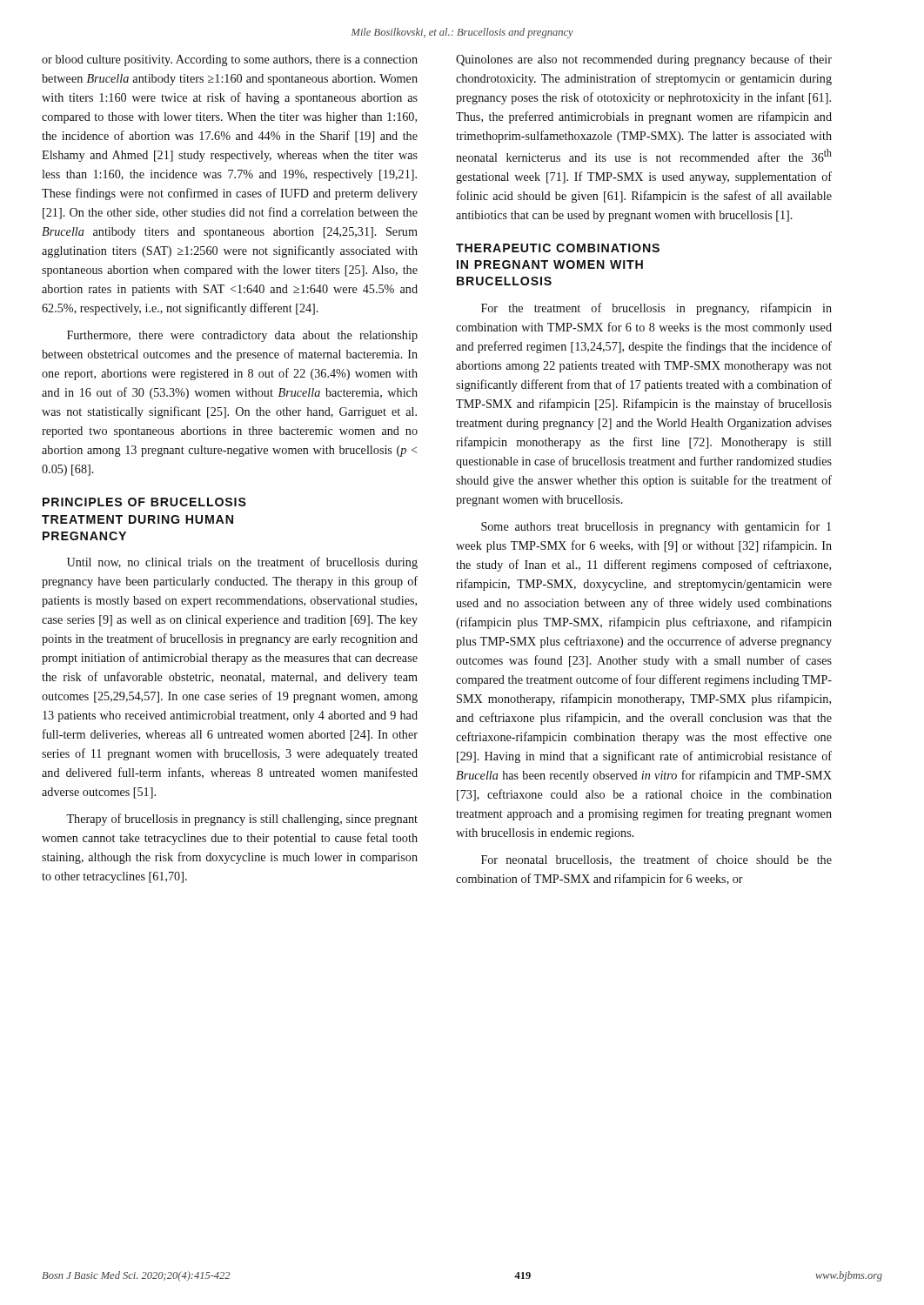Image resolution: width=924 pixels, height=1305 pixels.
Task: Locate the section header that opens with "THERAPEUTIC COMBINATIONSIN PREGNANT WOMEN"
Action: pyautogui.click(x=558, y=265)
